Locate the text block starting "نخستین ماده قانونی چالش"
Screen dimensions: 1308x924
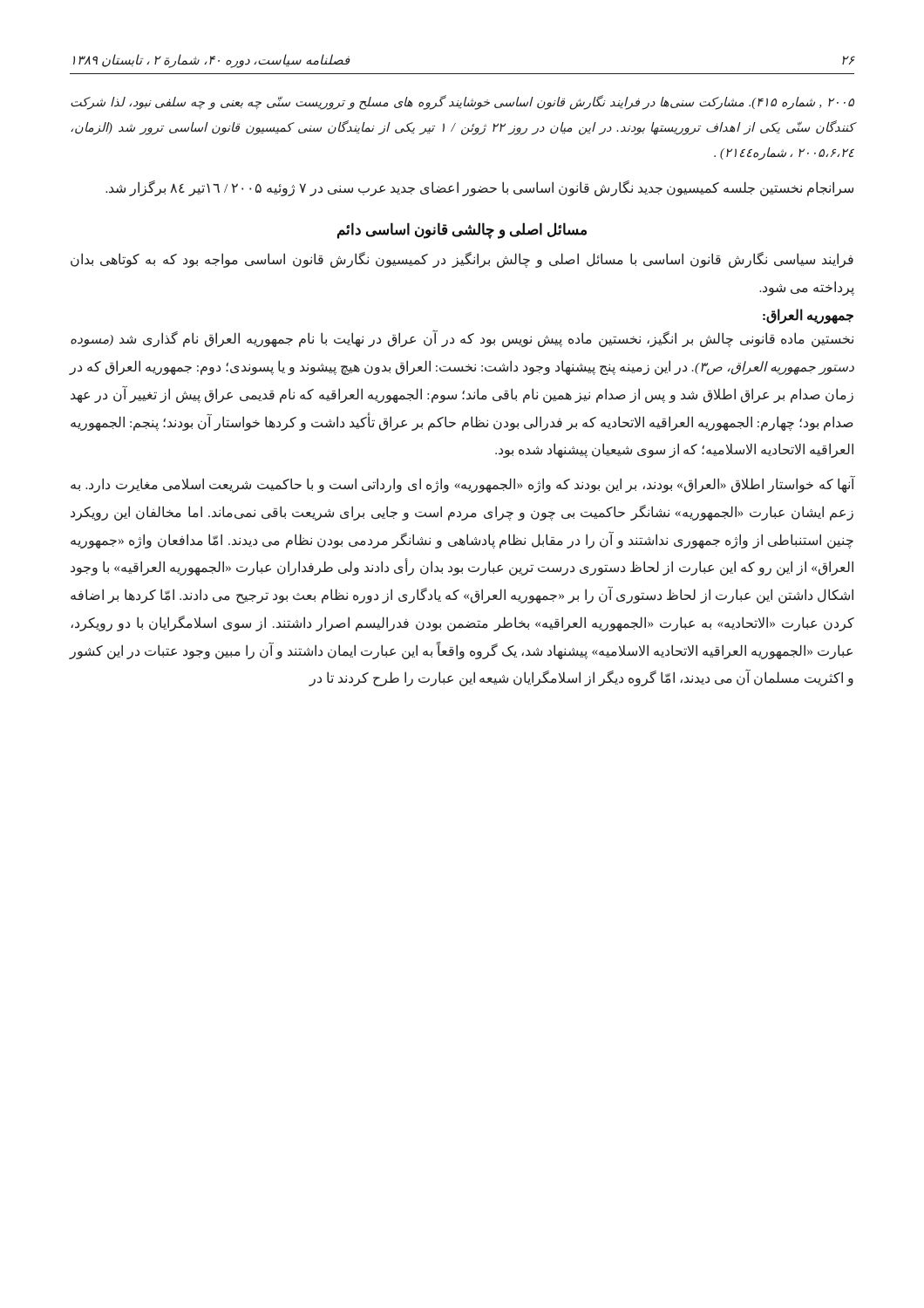coord(462,394)
